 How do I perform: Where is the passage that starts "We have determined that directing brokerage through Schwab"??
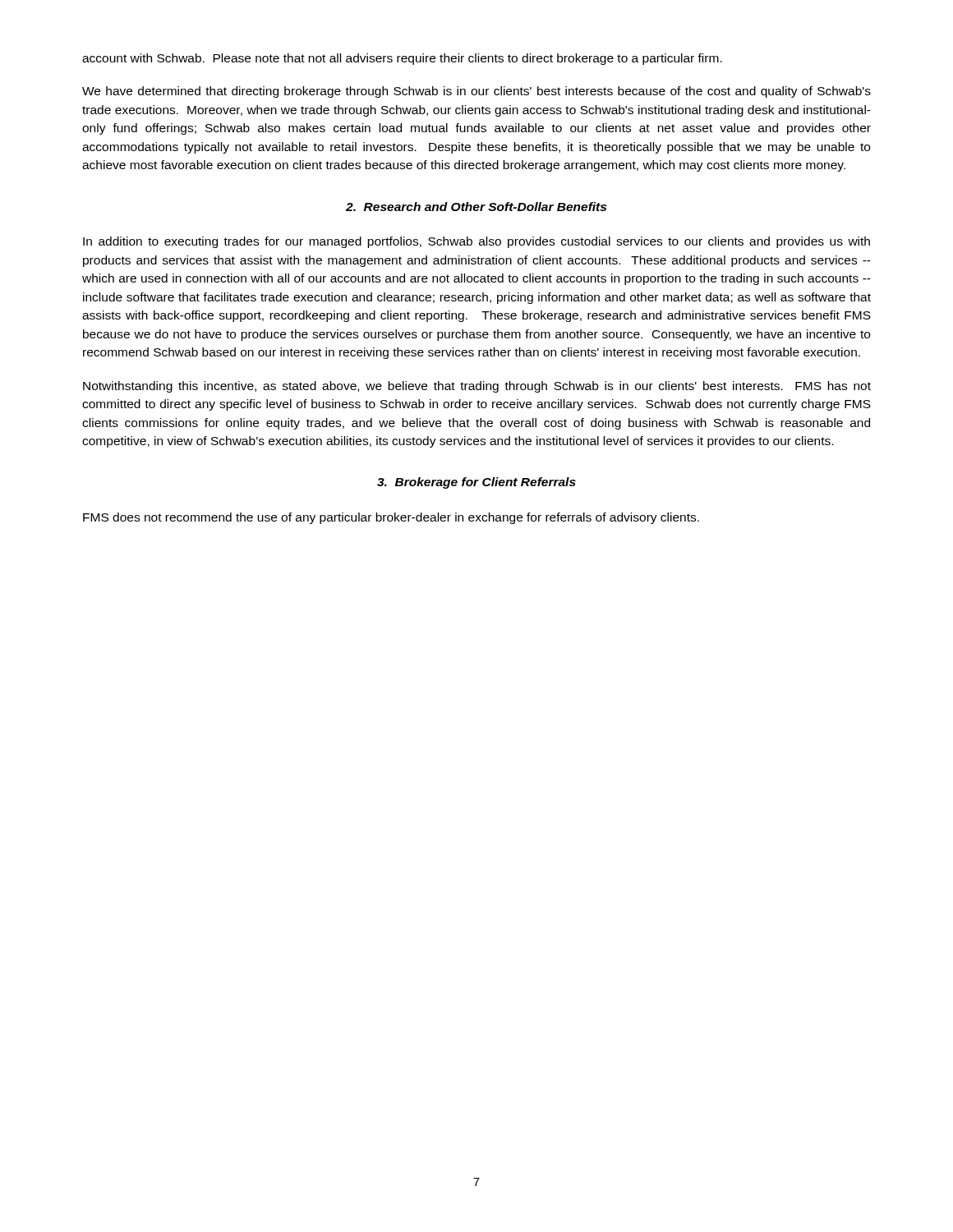(x=476, y=128)
